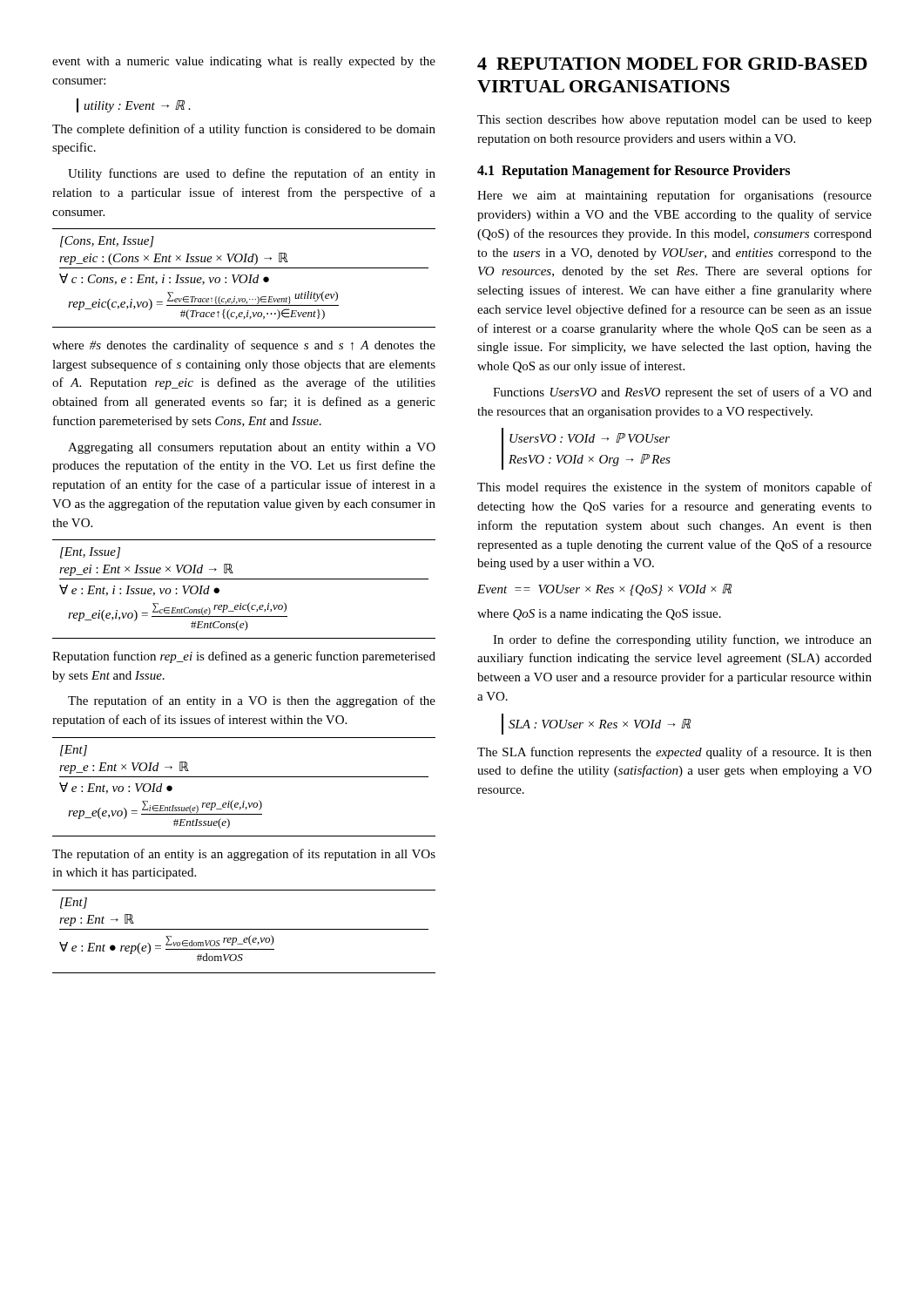Locate the block of text that opens with "where #s denotes the cardinality of sequence s"
The height and width of the screenshot is (1307, 924).
click(244, 434)
